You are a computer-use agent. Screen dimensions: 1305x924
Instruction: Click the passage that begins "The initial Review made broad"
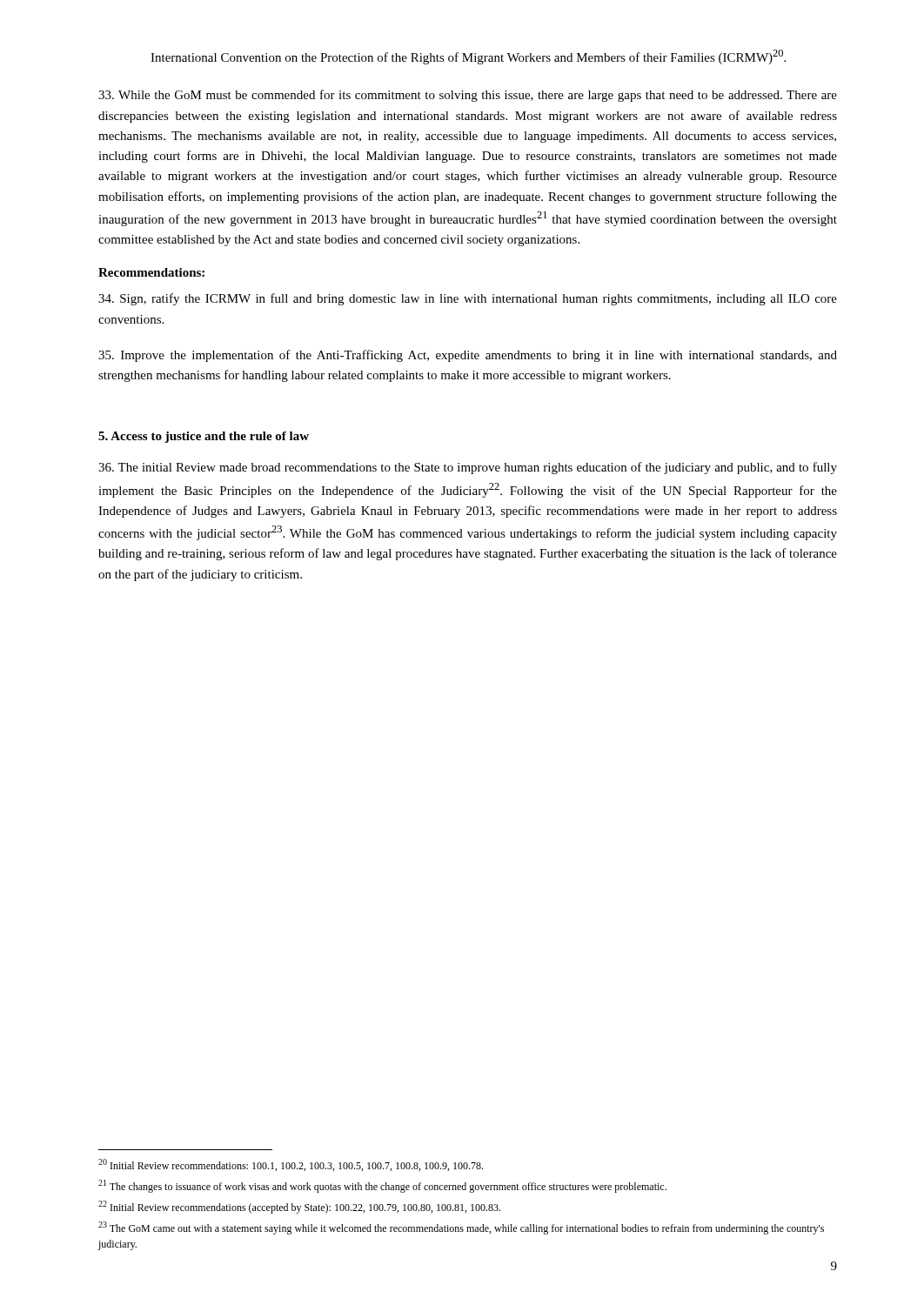click(468, 521)
